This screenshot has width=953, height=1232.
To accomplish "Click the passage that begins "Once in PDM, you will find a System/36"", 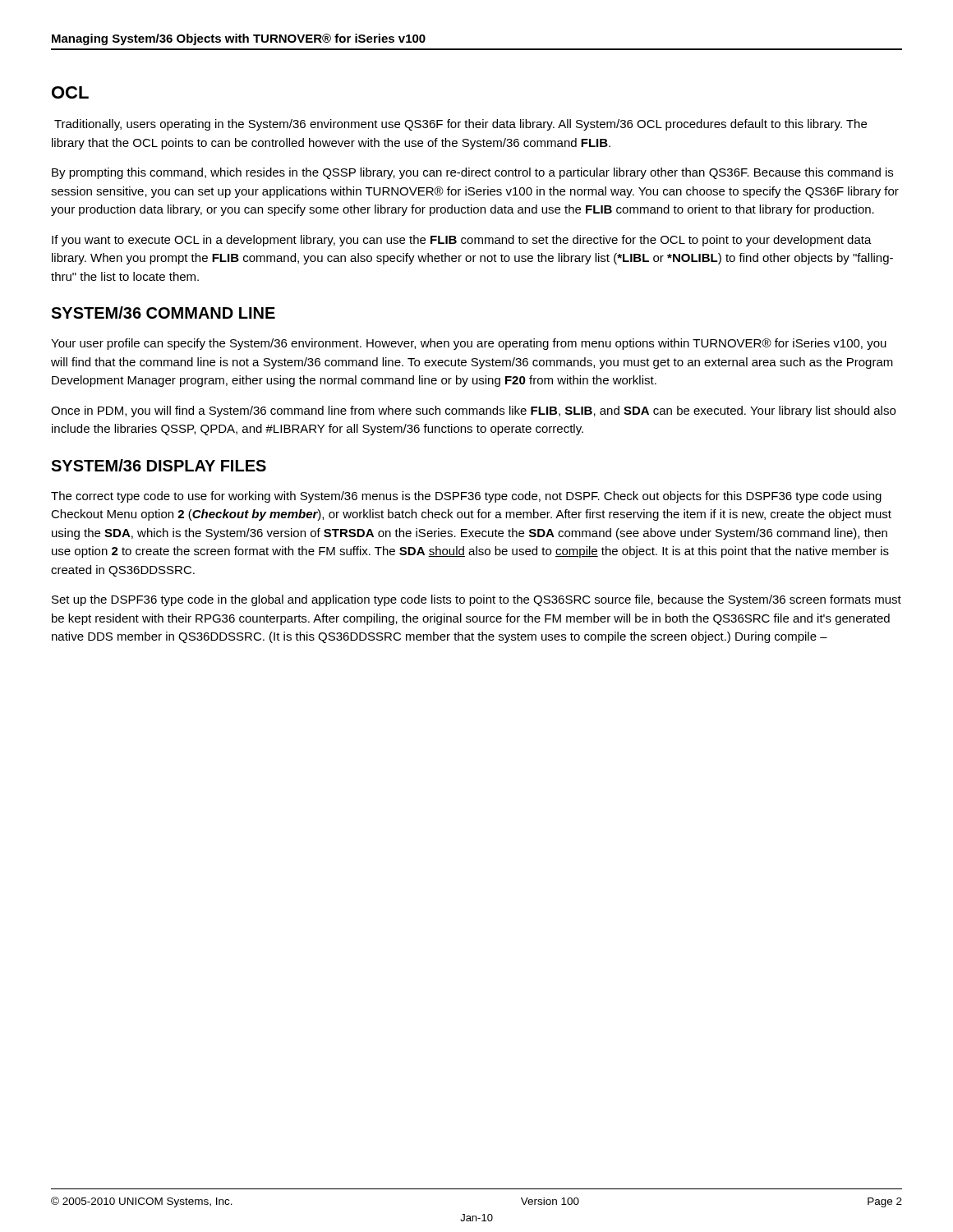I will tap(476, 420).
